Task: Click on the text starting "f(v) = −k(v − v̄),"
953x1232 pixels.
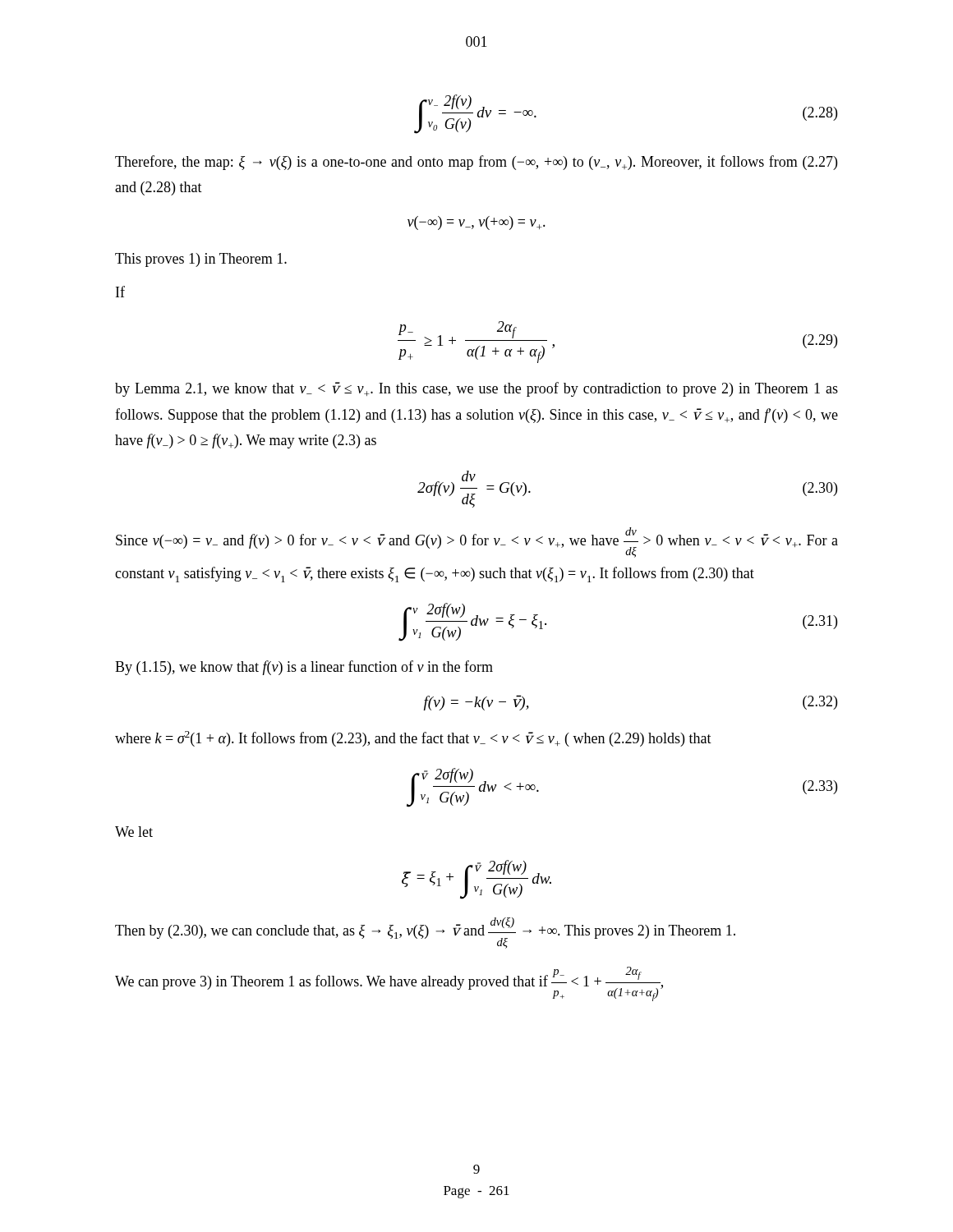Action: click(483, 703)
